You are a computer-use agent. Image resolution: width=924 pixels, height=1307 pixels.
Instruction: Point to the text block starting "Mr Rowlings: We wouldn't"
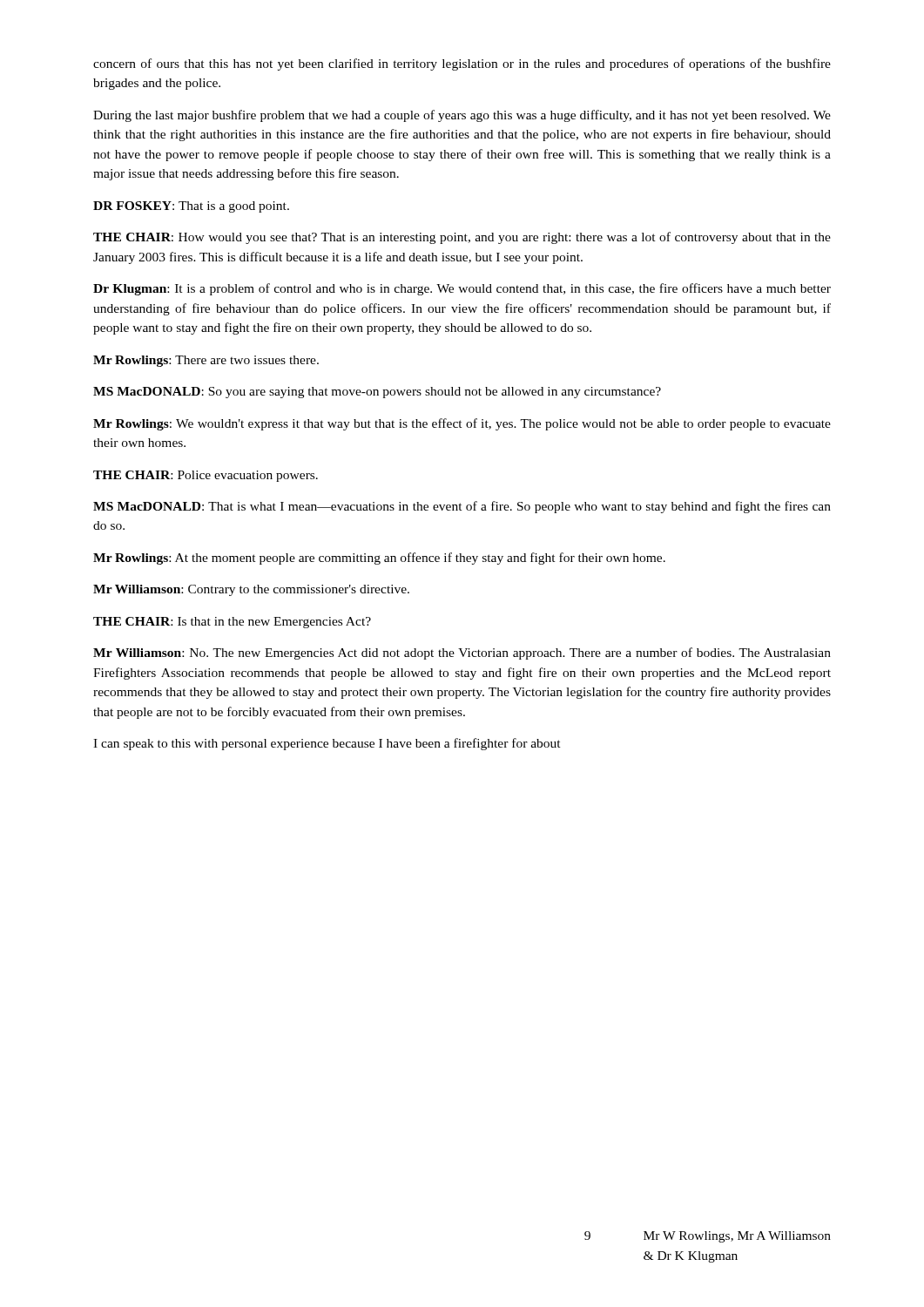click(x=462, y=432)
